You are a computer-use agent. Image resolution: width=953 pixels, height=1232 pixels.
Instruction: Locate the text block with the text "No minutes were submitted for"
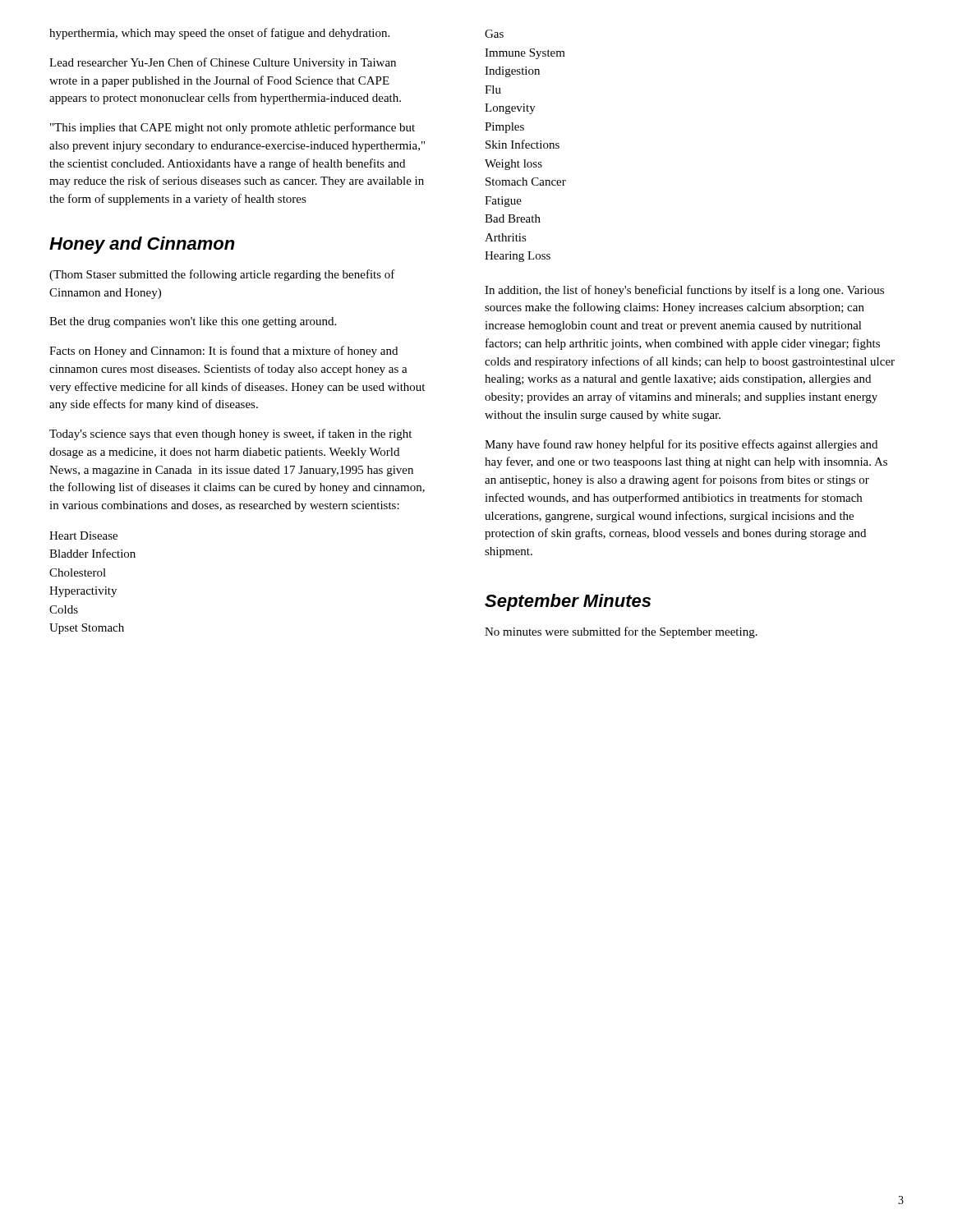point(621,631)
